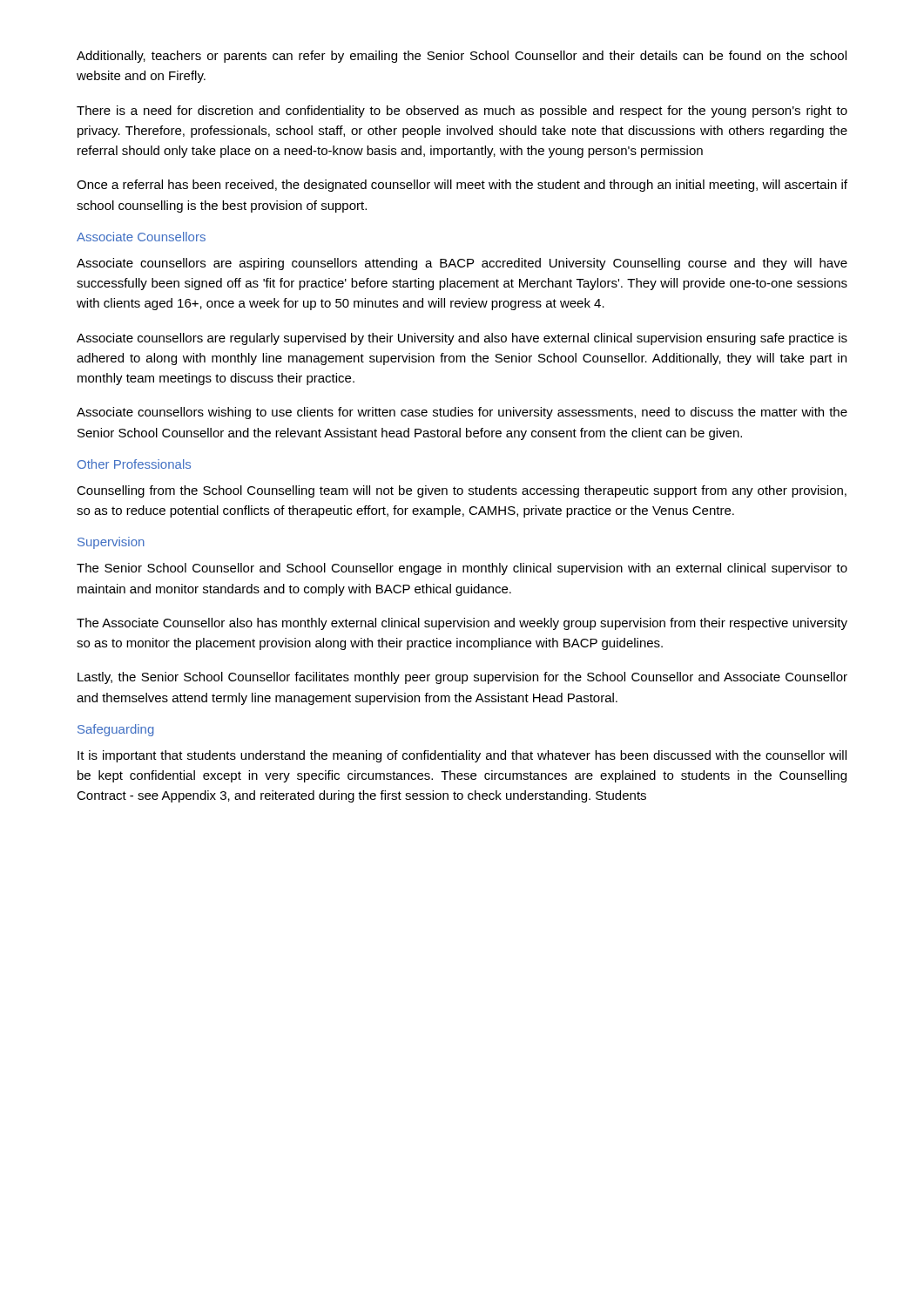
Task: Select the passage starting "There is a need for discretion and confidentiality"
Action: point(462,130)
